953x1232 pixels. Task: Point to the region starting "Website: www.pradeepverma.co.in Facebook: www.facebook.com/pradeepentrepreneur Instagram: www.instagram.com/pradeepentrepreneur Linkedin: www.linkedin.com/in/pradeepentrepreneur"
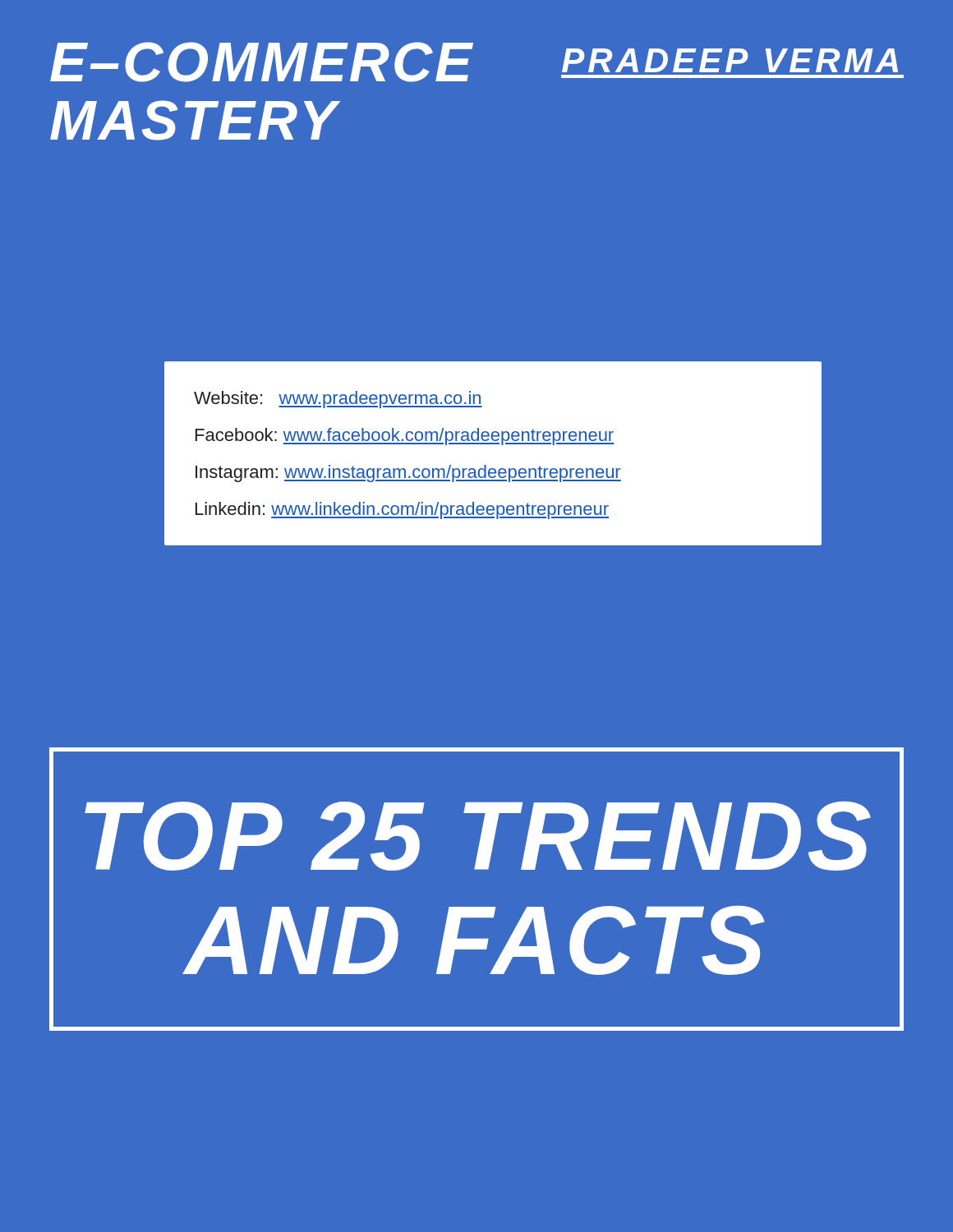tap(493, 453)
